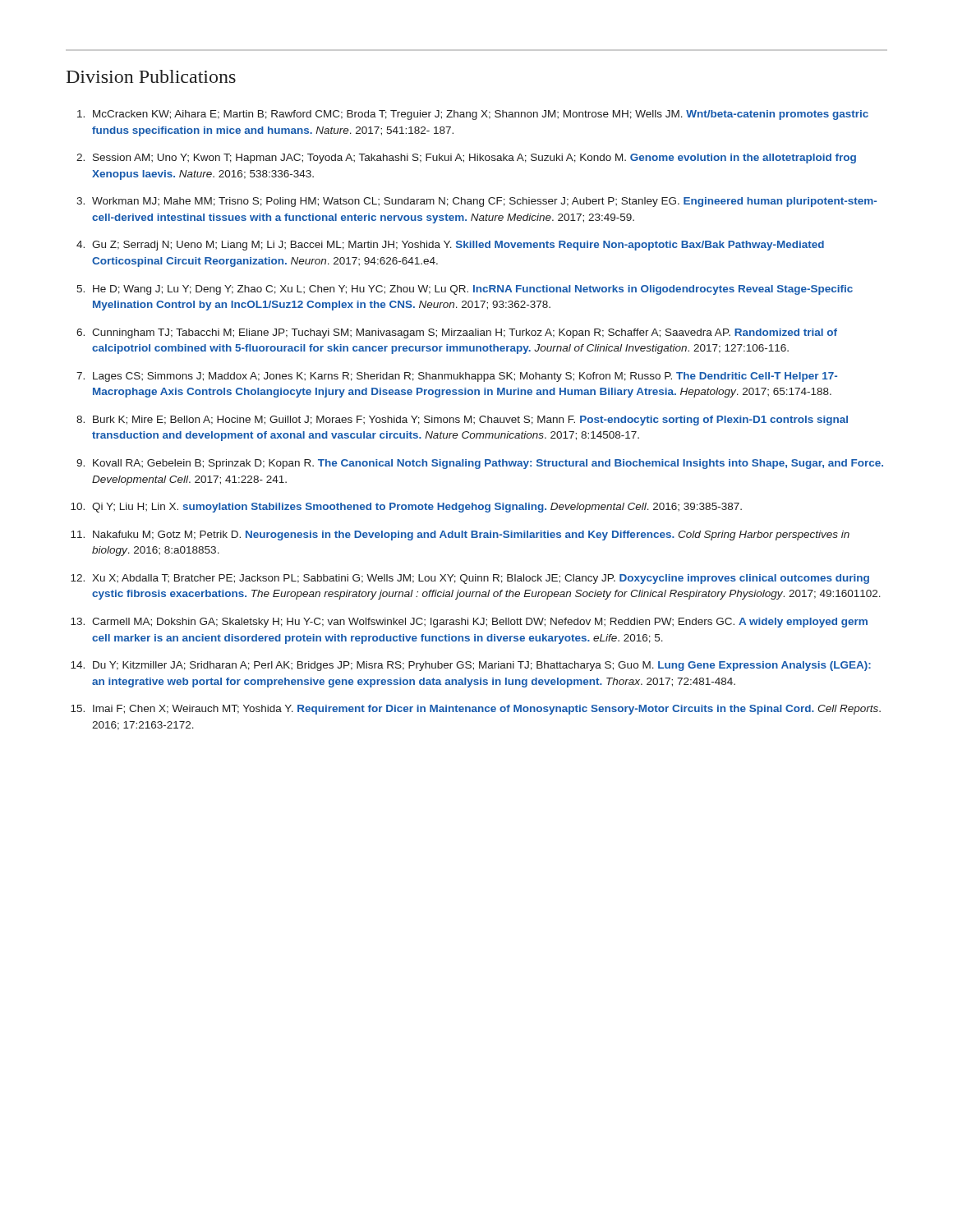This screenshot has width=953, height=1232.
Task: Click on the list item that says "Cunningham TJ; Tabacchi M; Eliane JP; Tuchayi"
Action: (488, 340)
